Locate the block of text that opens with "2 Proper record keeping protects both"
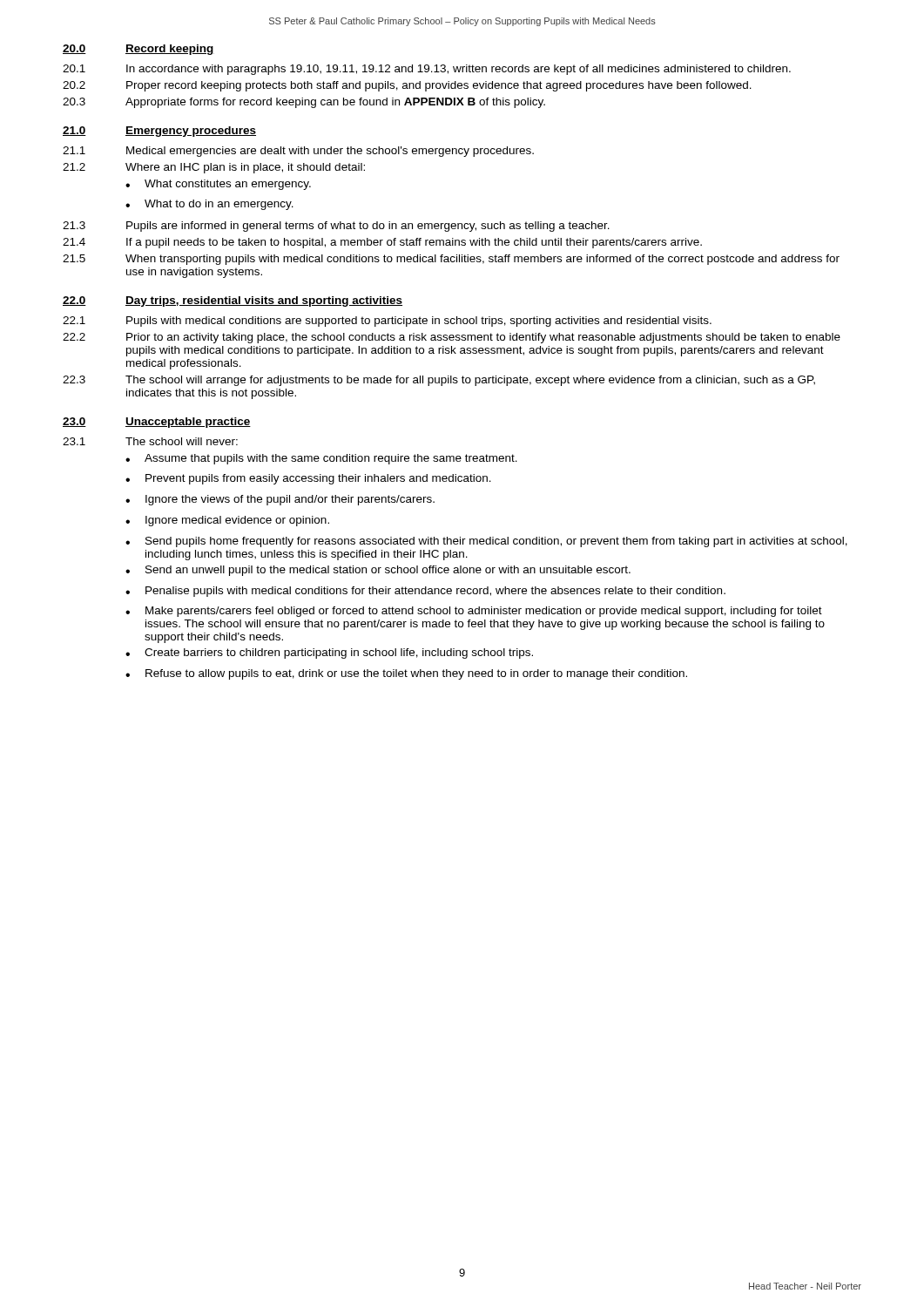 pyautogui.click(x=462, y=85)
